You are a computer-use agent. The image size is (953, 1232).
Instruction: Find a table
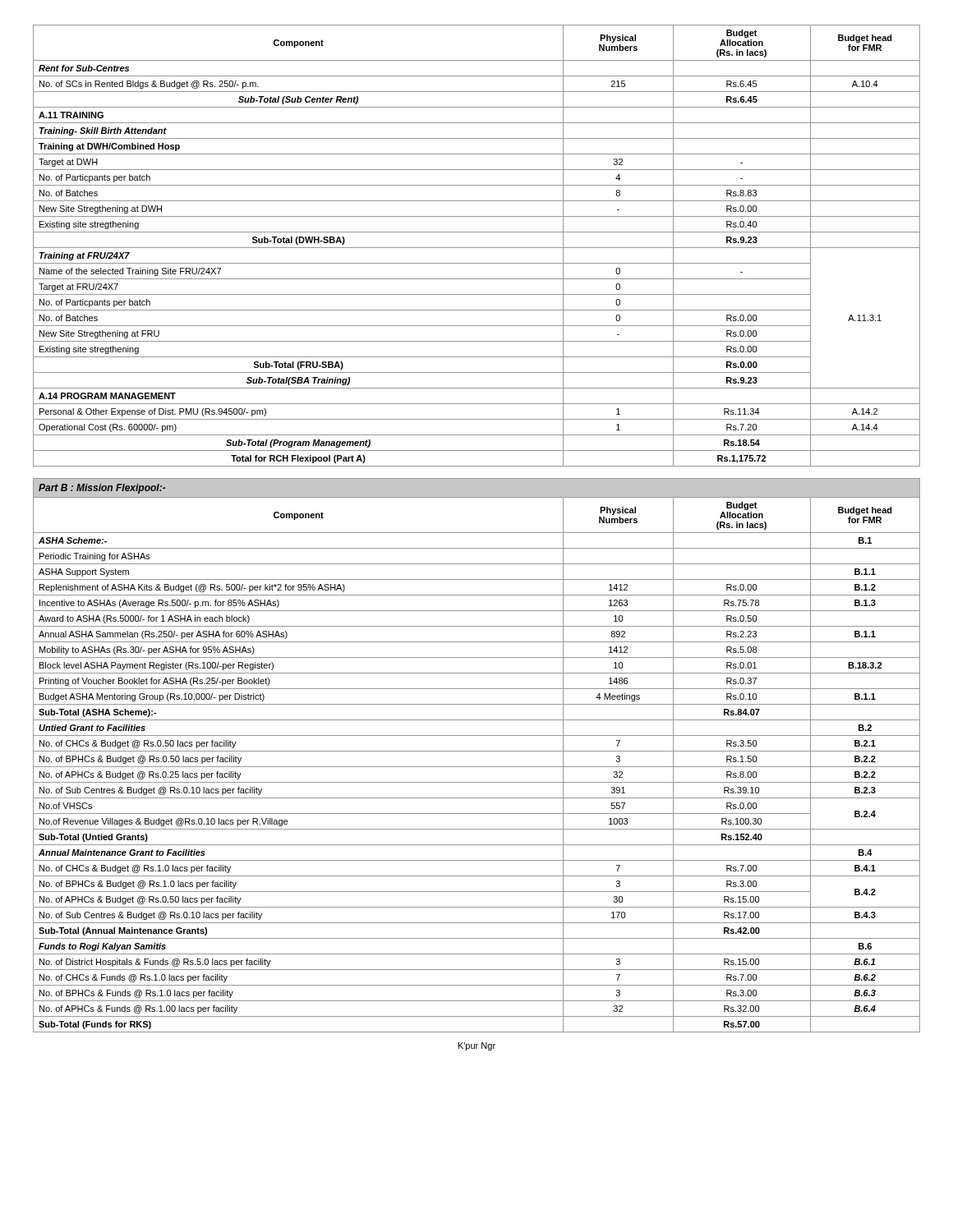pyautogui.click(x=476, y=529)
